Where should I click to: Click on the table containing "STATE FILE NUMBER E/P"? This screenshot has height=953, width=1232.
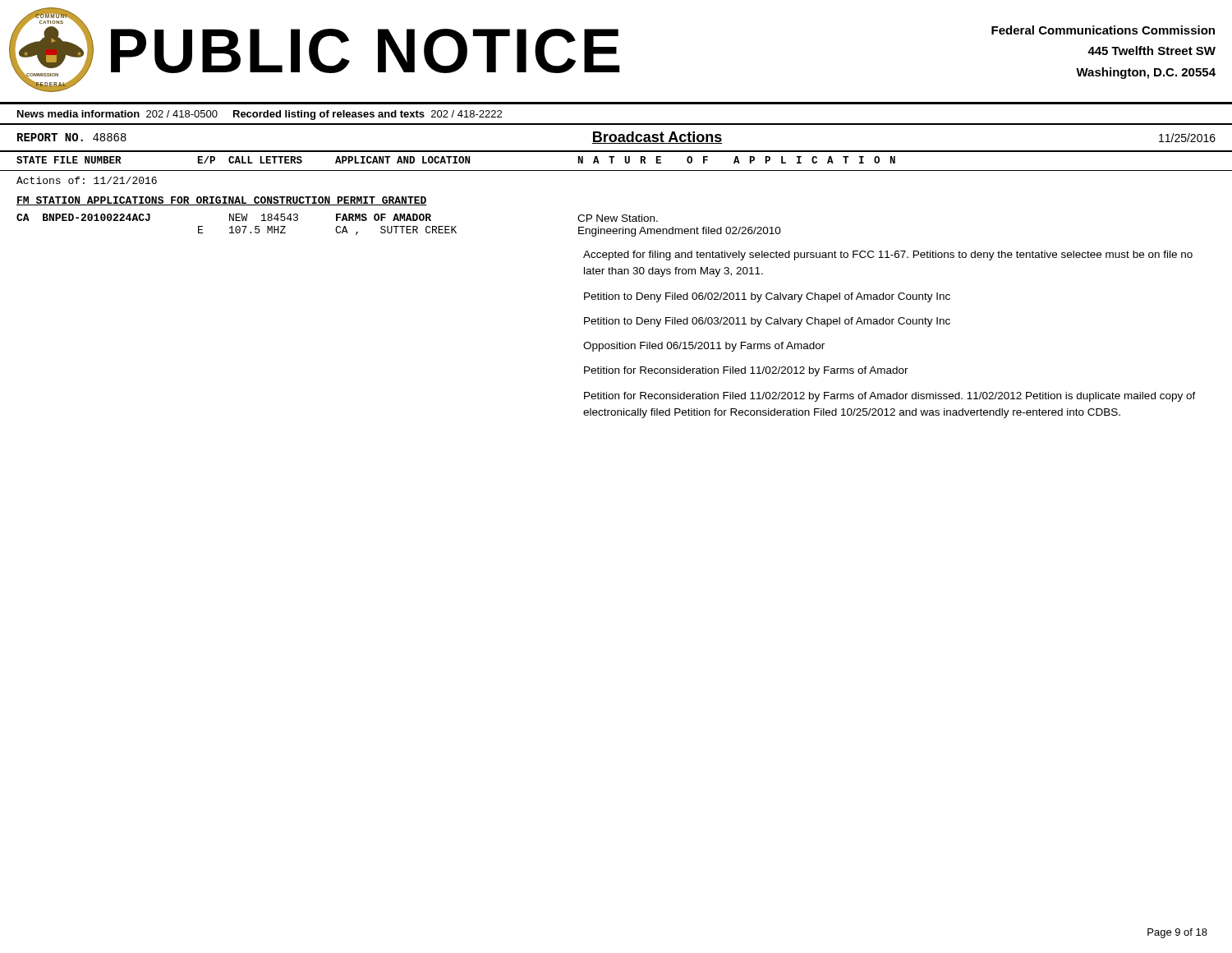[x=616, y=161]
